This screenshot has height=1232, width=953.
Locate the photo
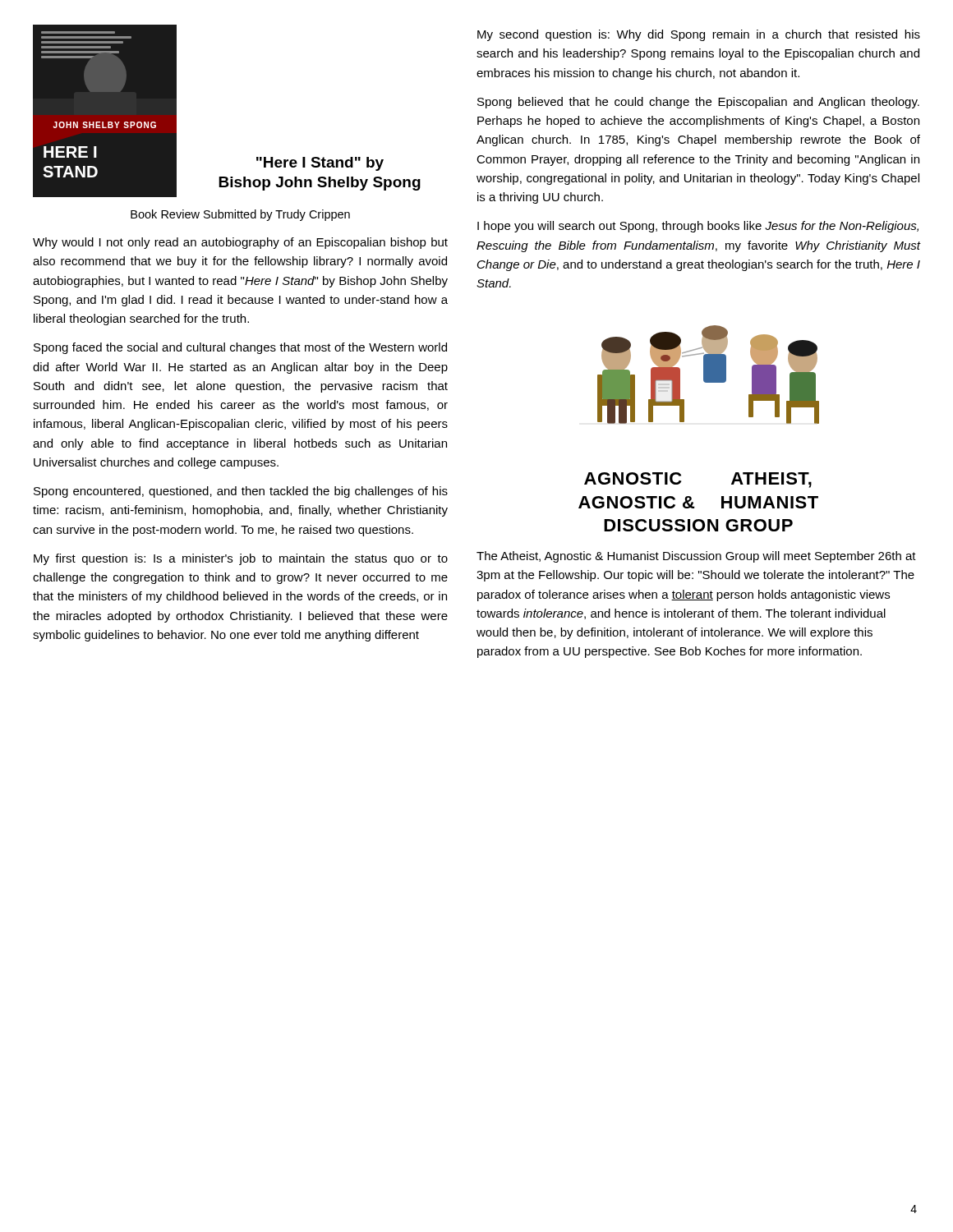105,112
